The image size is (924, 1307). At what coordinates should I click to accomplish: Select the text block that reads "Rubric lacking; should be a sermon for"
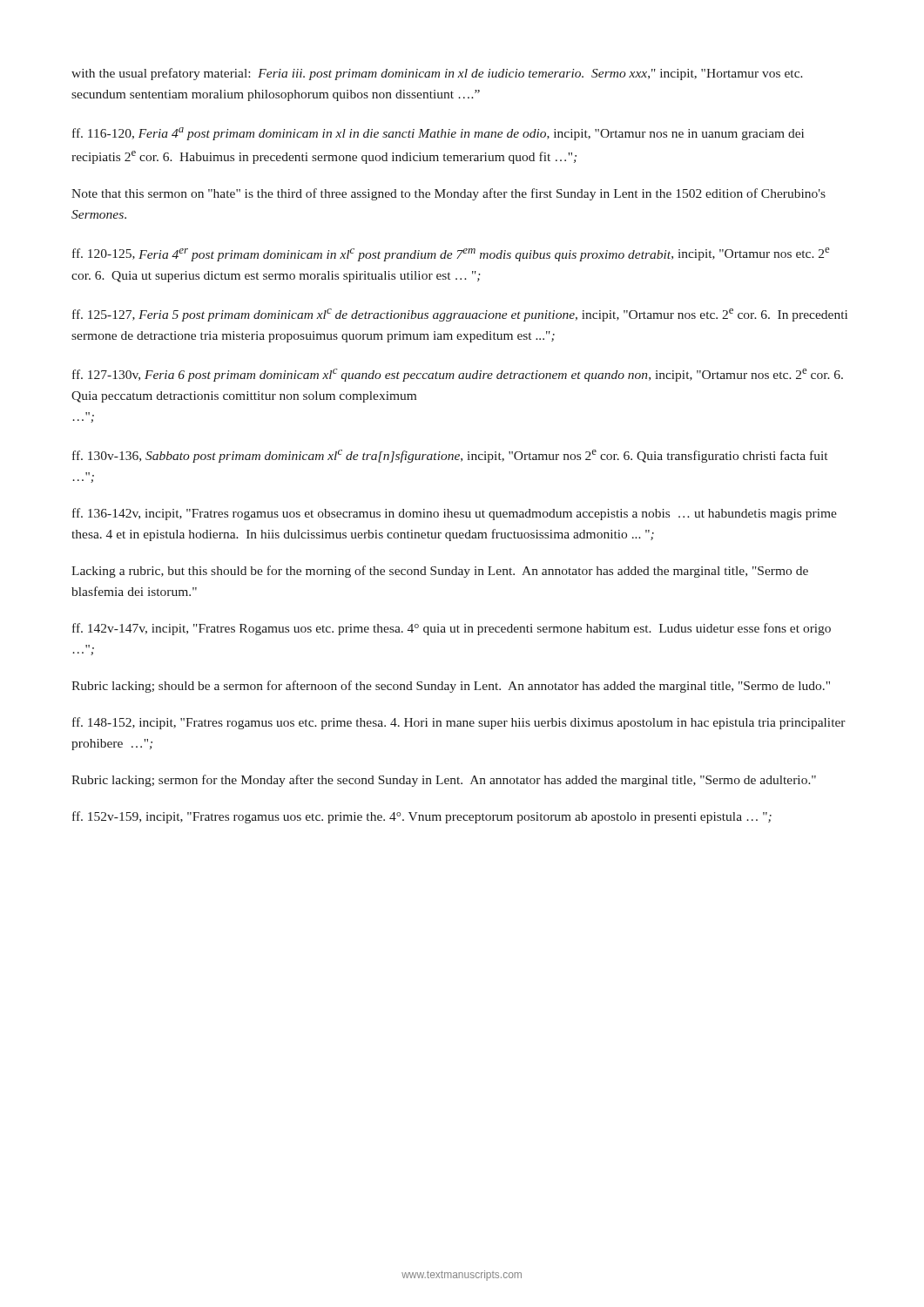click(x=451, y=686)
